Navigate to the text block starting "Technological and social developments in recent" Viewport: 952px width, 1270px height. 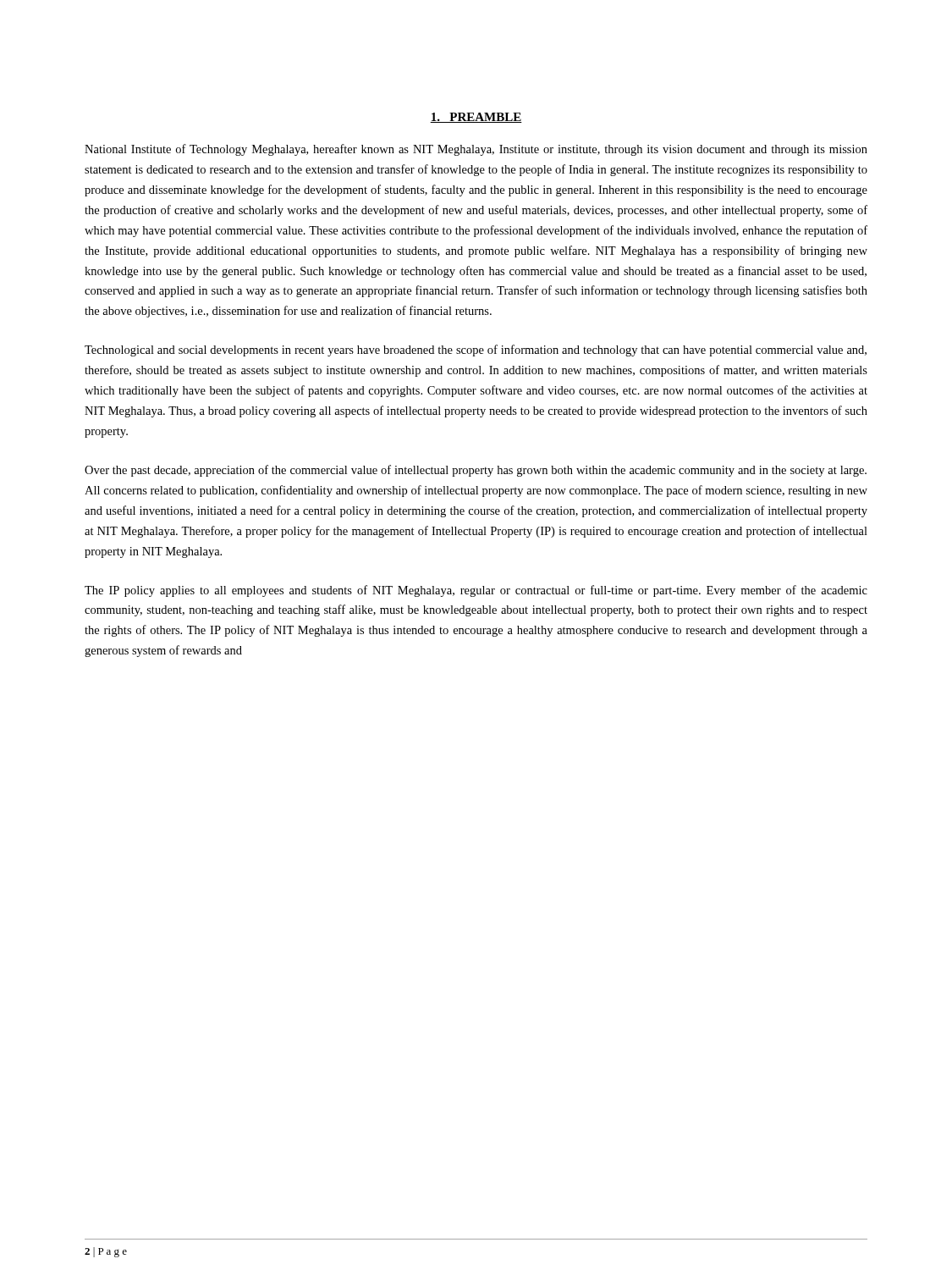476,390
